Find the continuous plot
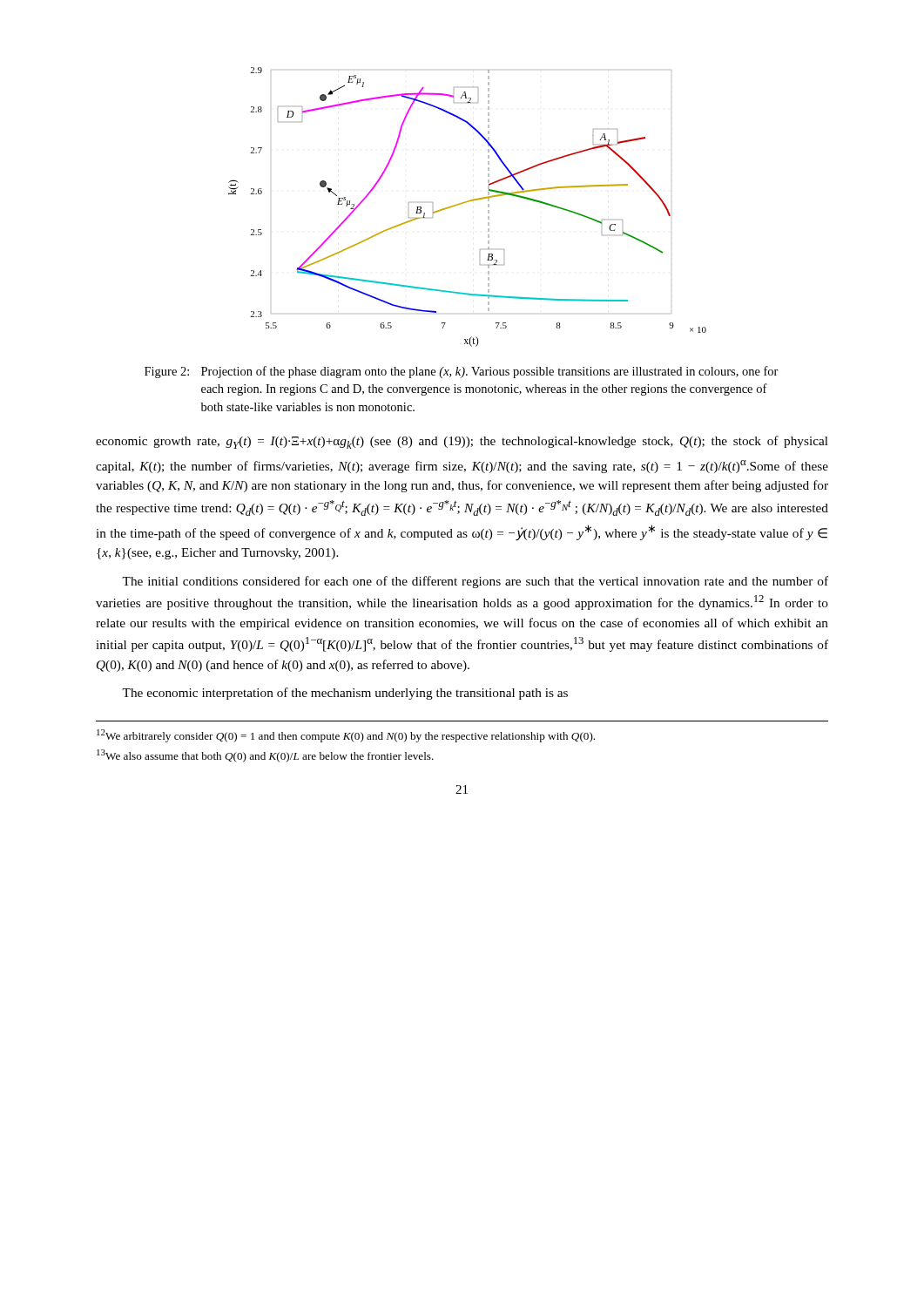The width and height of the screenshot is (924, 1307). [462, 209]
